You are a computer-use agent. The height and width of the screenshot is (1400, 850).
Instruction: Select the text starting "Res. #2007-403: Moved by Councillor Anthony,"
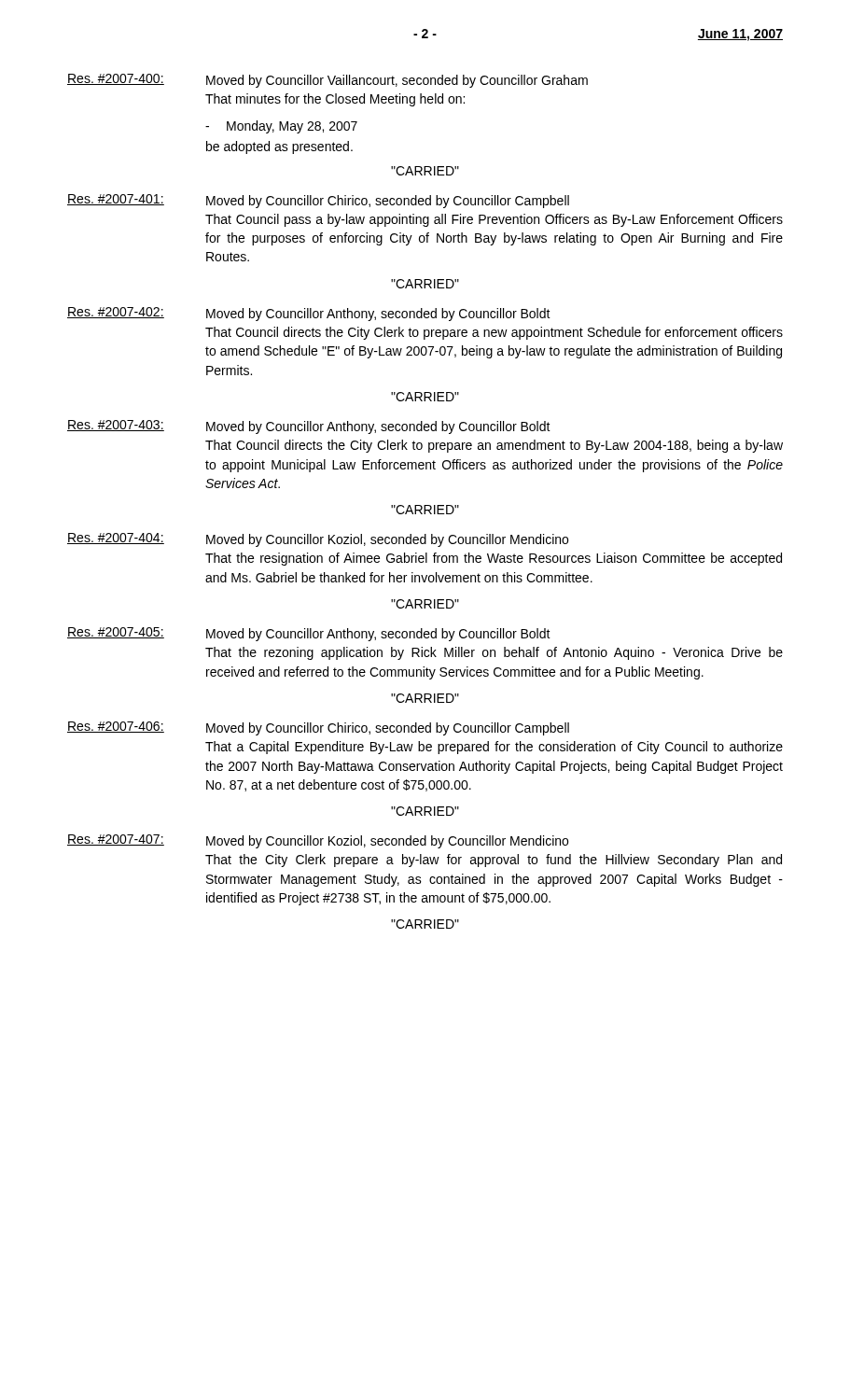425,455
